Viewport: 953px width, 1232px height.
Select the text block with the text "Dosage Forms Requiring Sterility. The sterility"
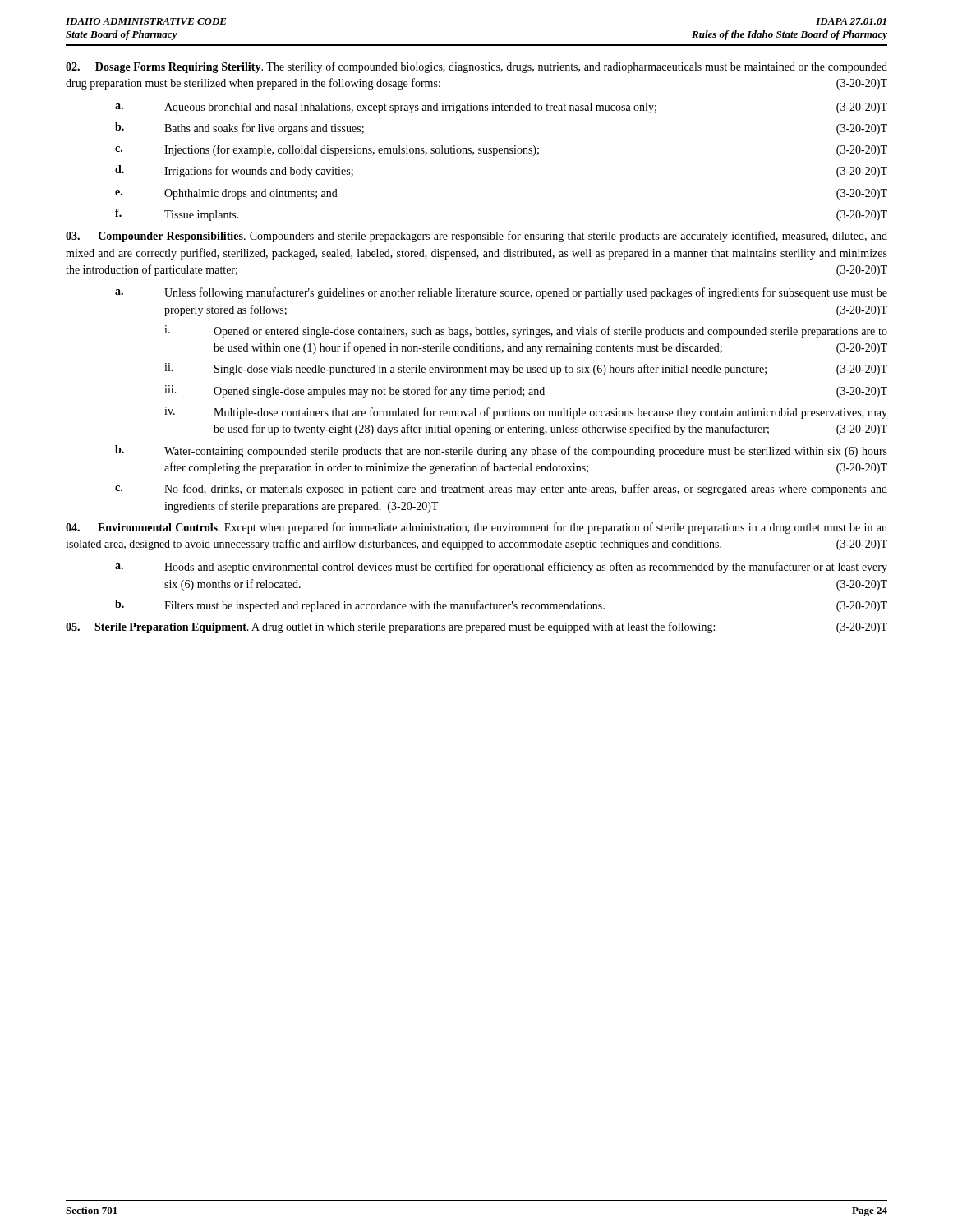[x=476, y=76]
